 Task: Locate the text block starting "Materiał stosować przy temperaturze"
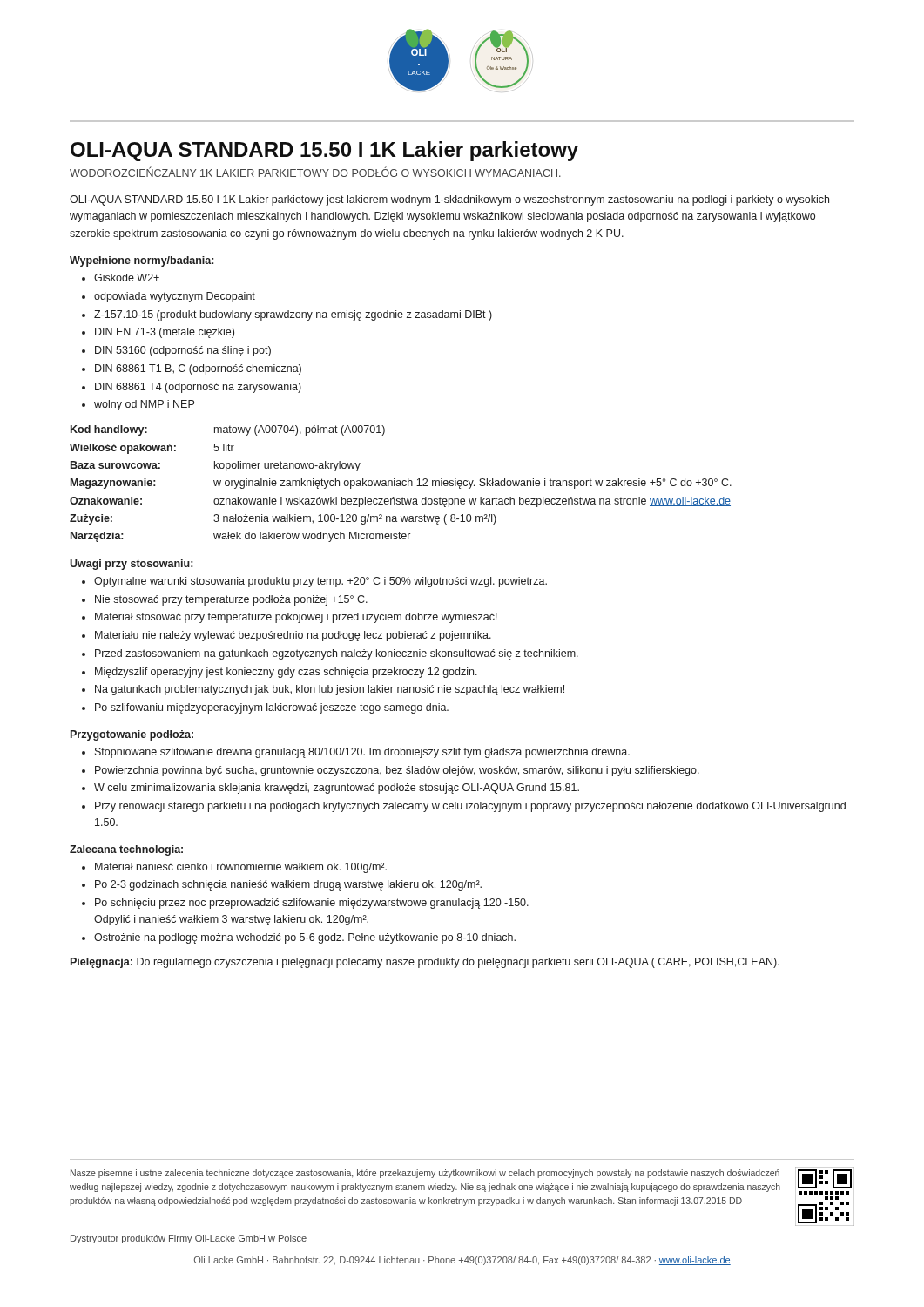pyautogui.click(x=296, y=617)
